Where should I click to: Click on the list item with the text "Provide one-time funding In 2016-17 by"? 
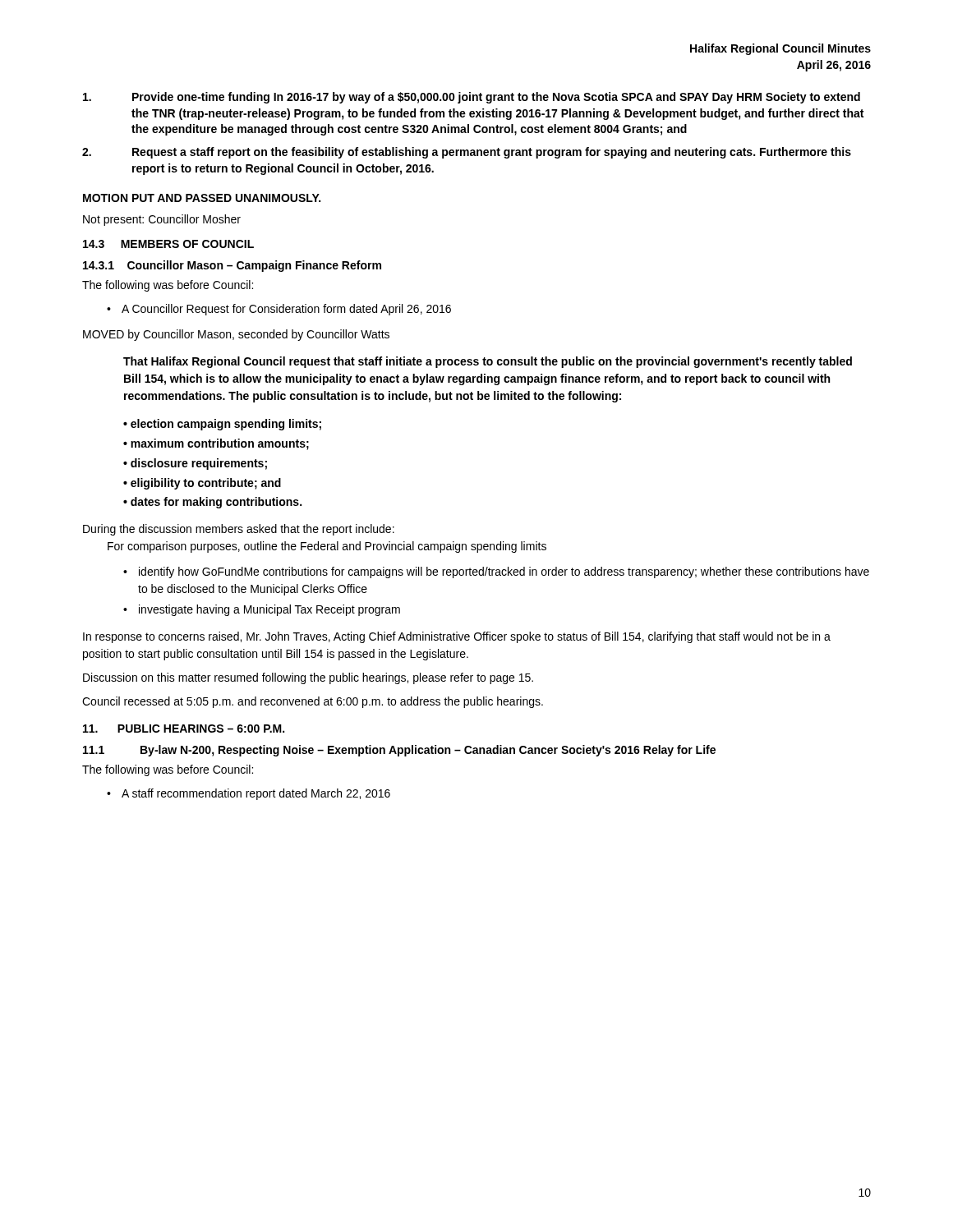pos(476,114)
